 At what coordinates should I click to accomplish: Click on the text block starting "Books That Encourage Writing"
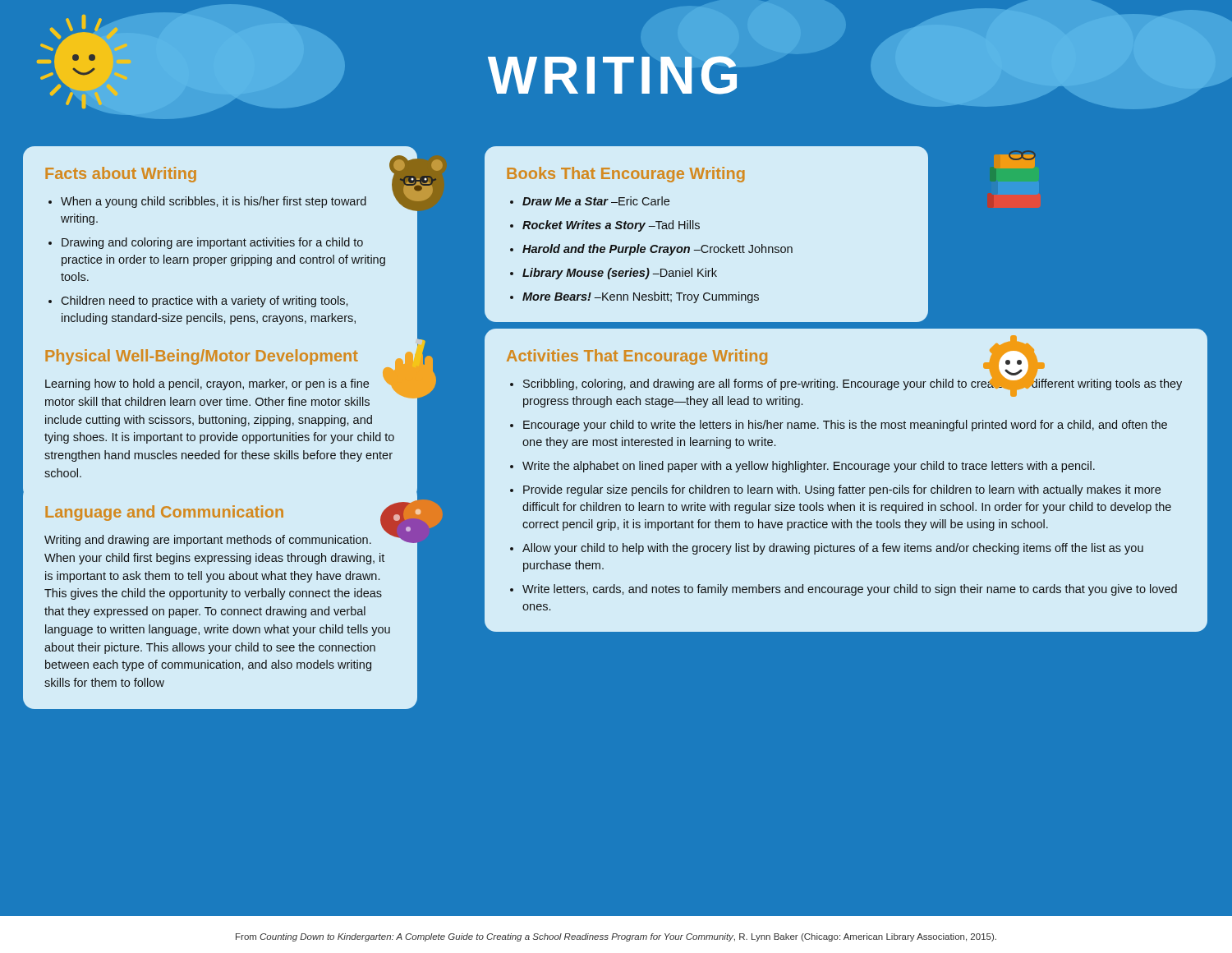point(626,173)
